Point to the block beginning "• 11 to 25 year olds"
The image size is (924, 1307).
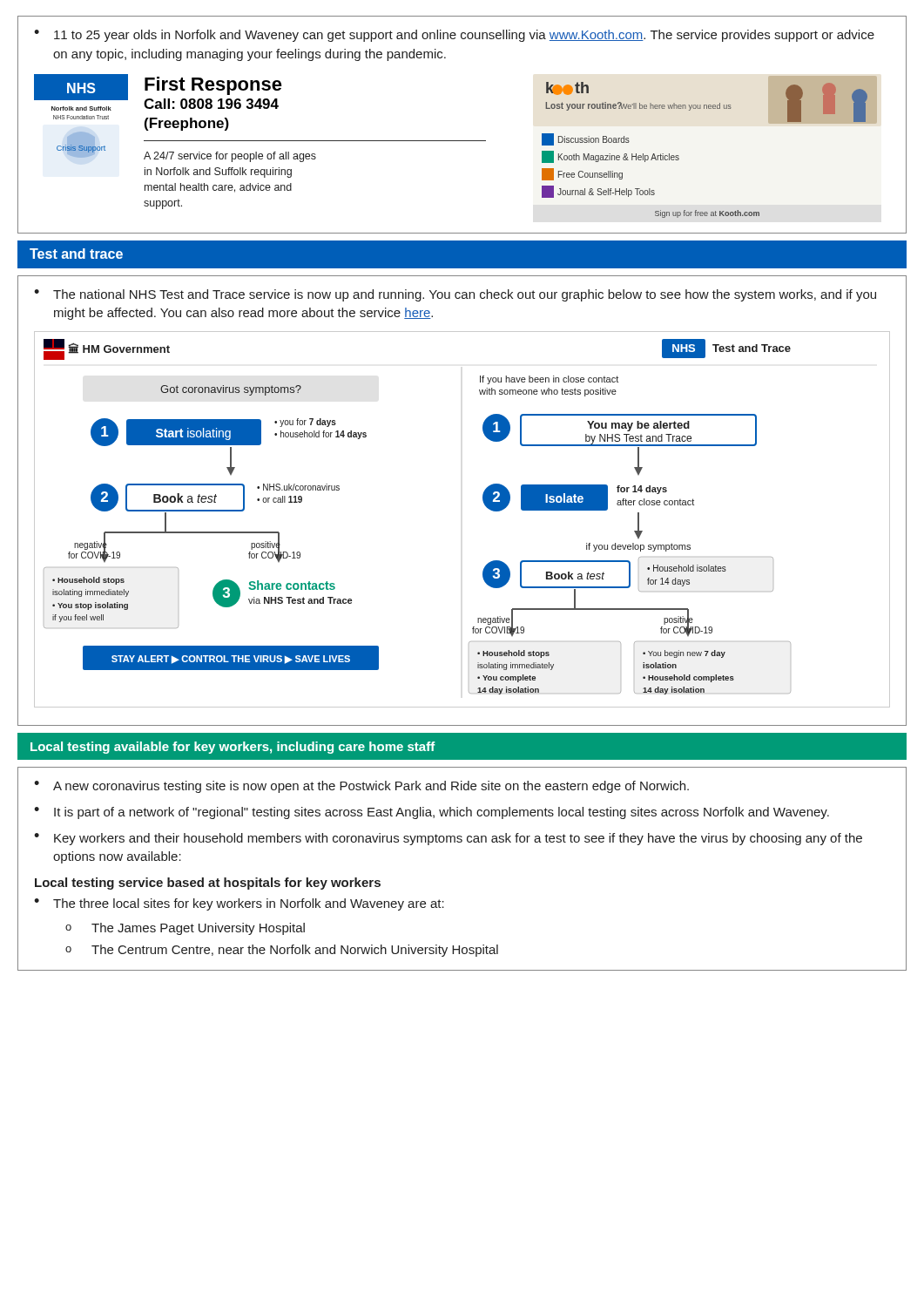pyautogui.click(x=454, y=36)
